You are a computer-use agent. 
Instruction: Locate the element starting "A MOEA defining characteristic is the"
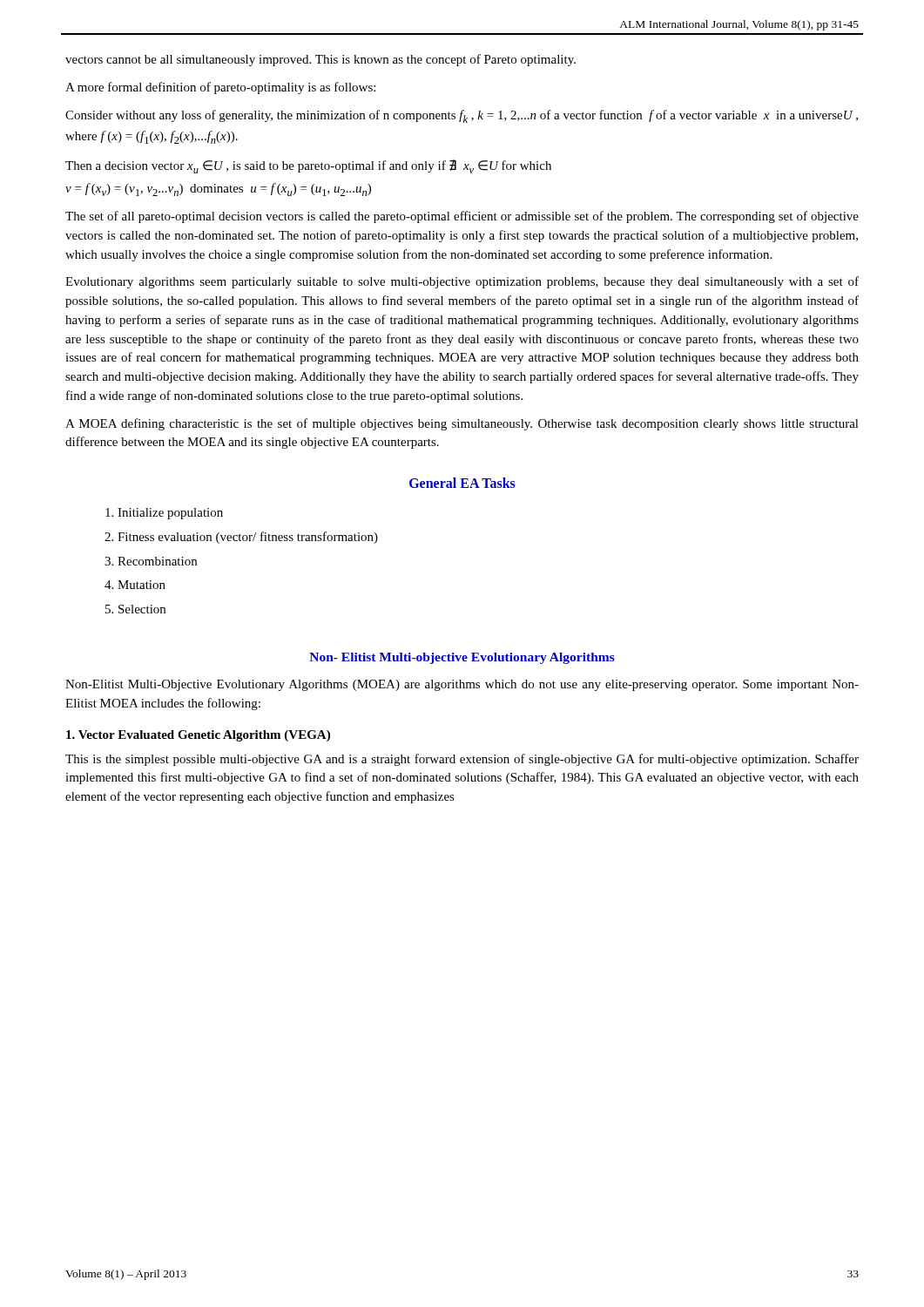tap(462, 433)
